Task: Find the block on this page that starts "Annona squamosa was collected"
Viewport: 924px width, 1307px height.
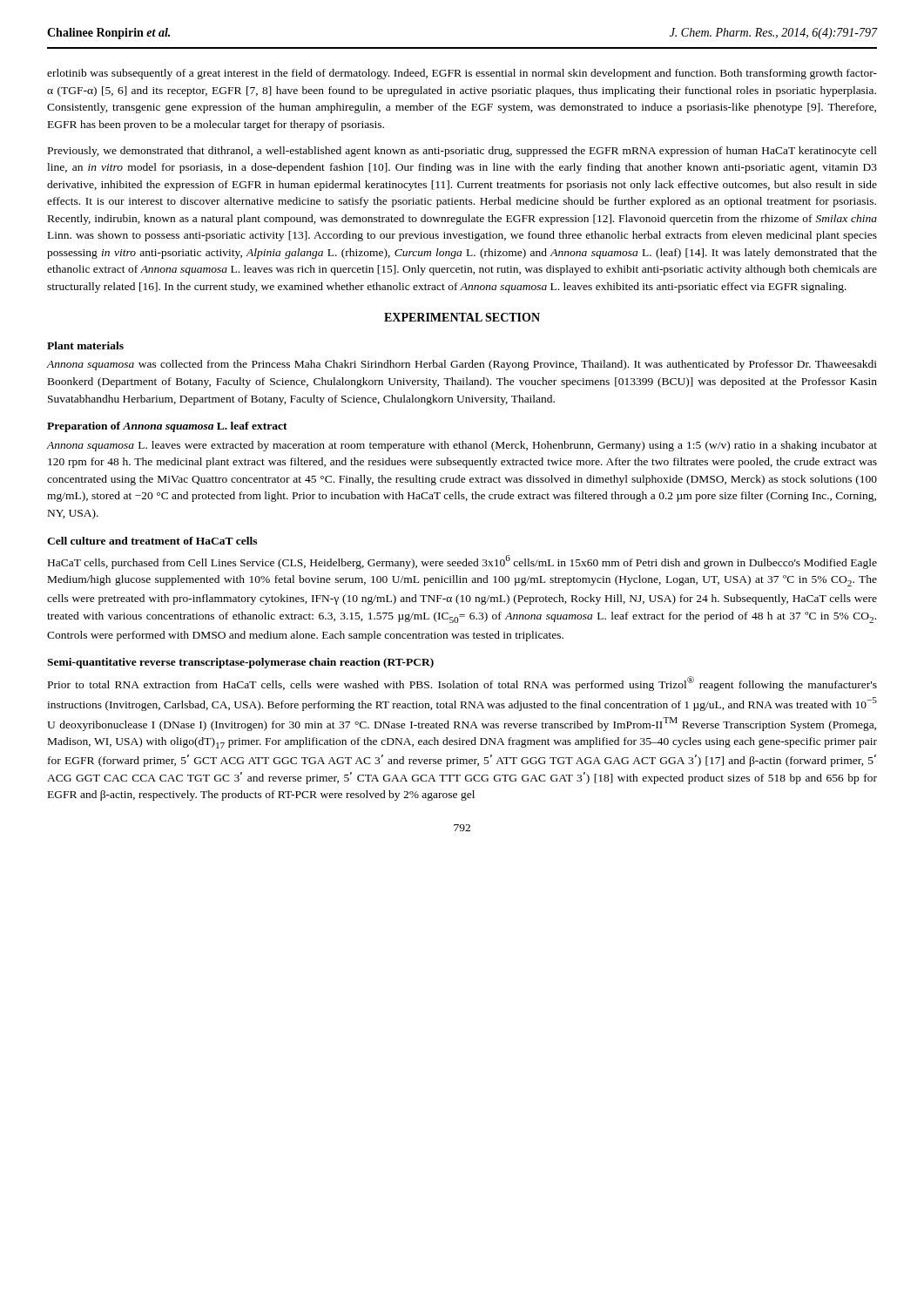Action: click(x=462, y=381)
